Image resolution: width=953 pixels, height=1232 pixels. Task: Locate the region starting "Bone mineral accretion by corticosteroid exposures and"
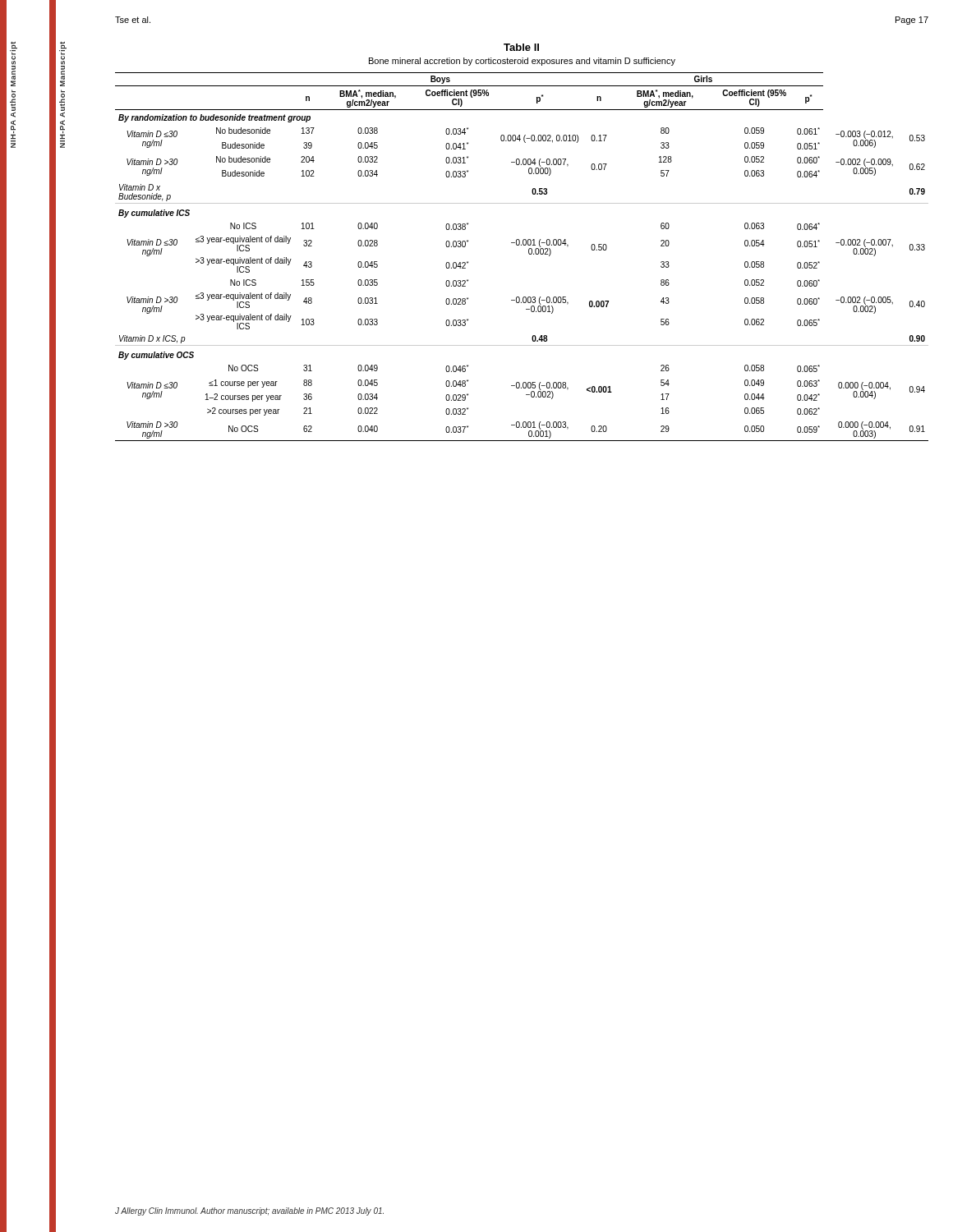522,61
